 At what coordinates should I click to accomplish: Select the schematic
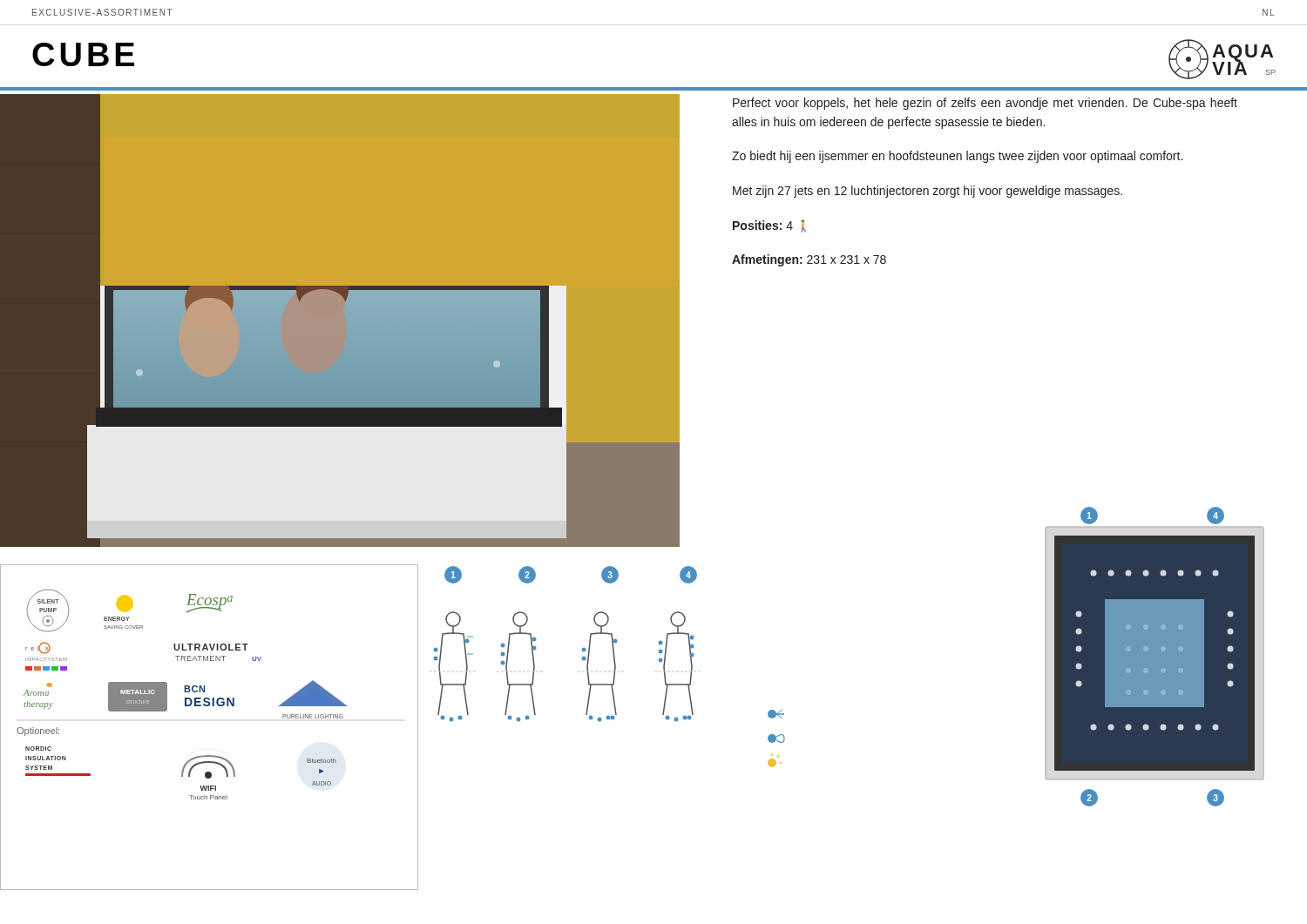point(1155,679)
